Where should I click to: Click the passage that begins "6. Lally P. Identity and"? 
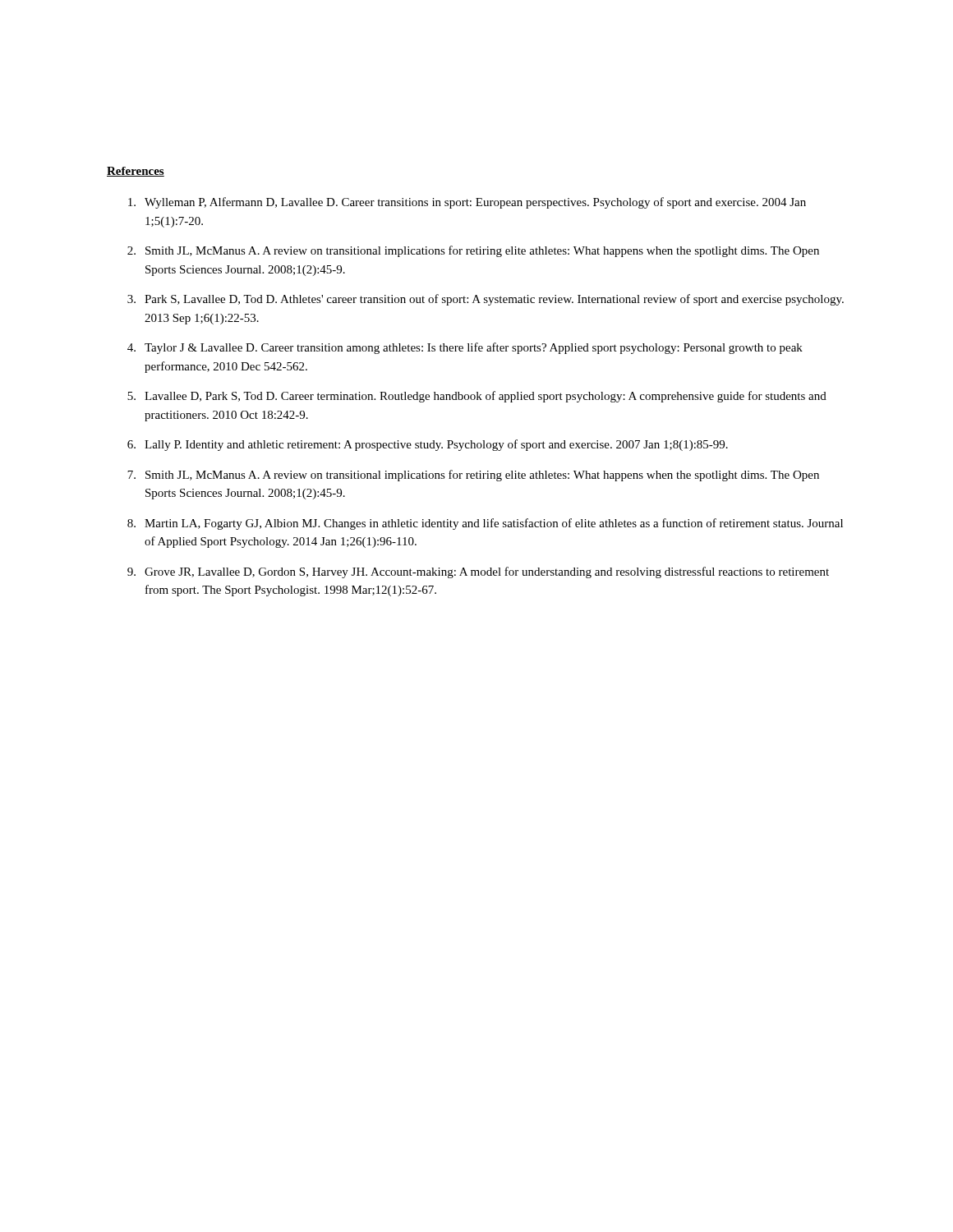tap(476, 445)
